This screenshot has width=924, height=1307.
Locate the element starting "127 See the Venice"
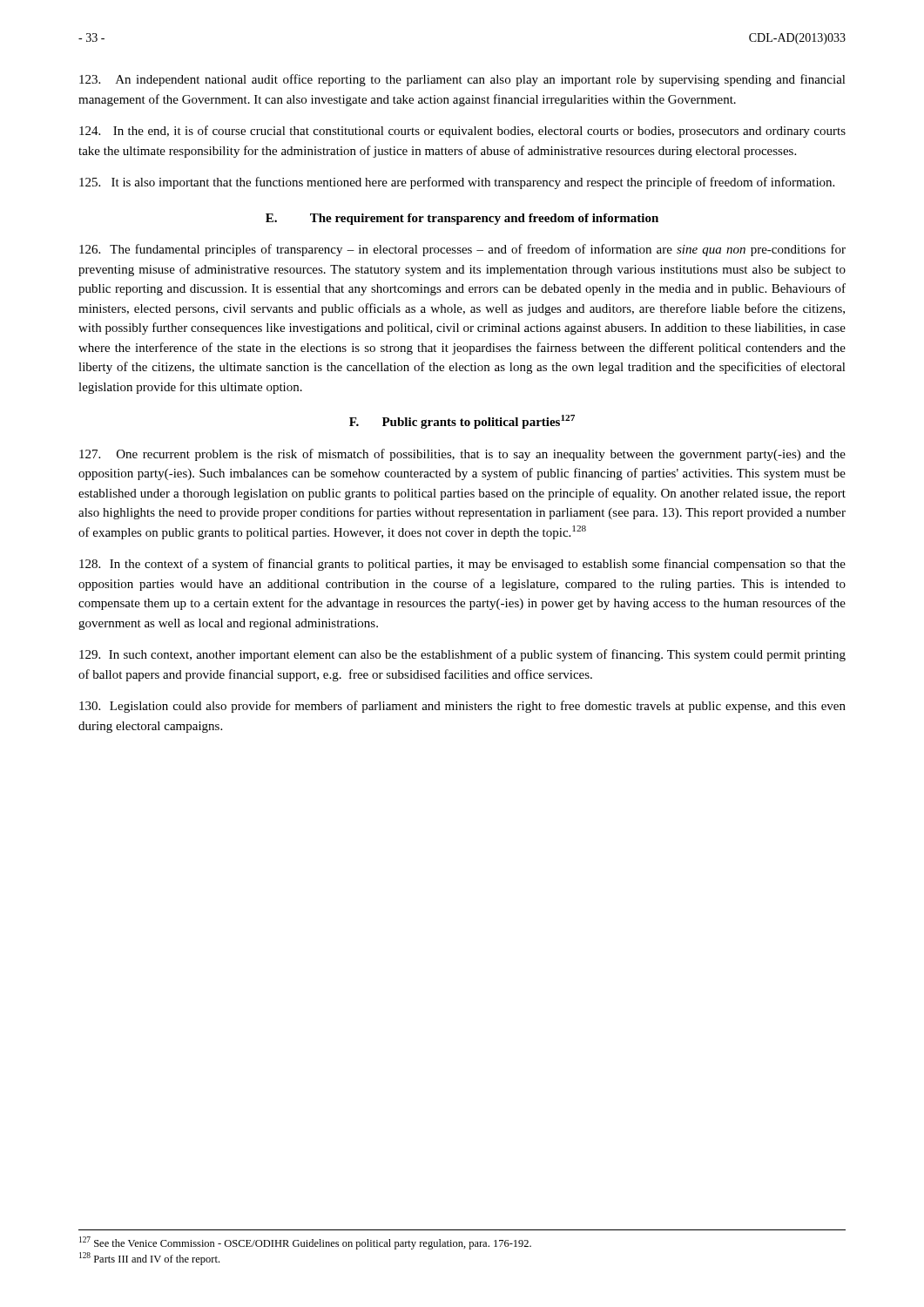click(x=462, y=1251)
